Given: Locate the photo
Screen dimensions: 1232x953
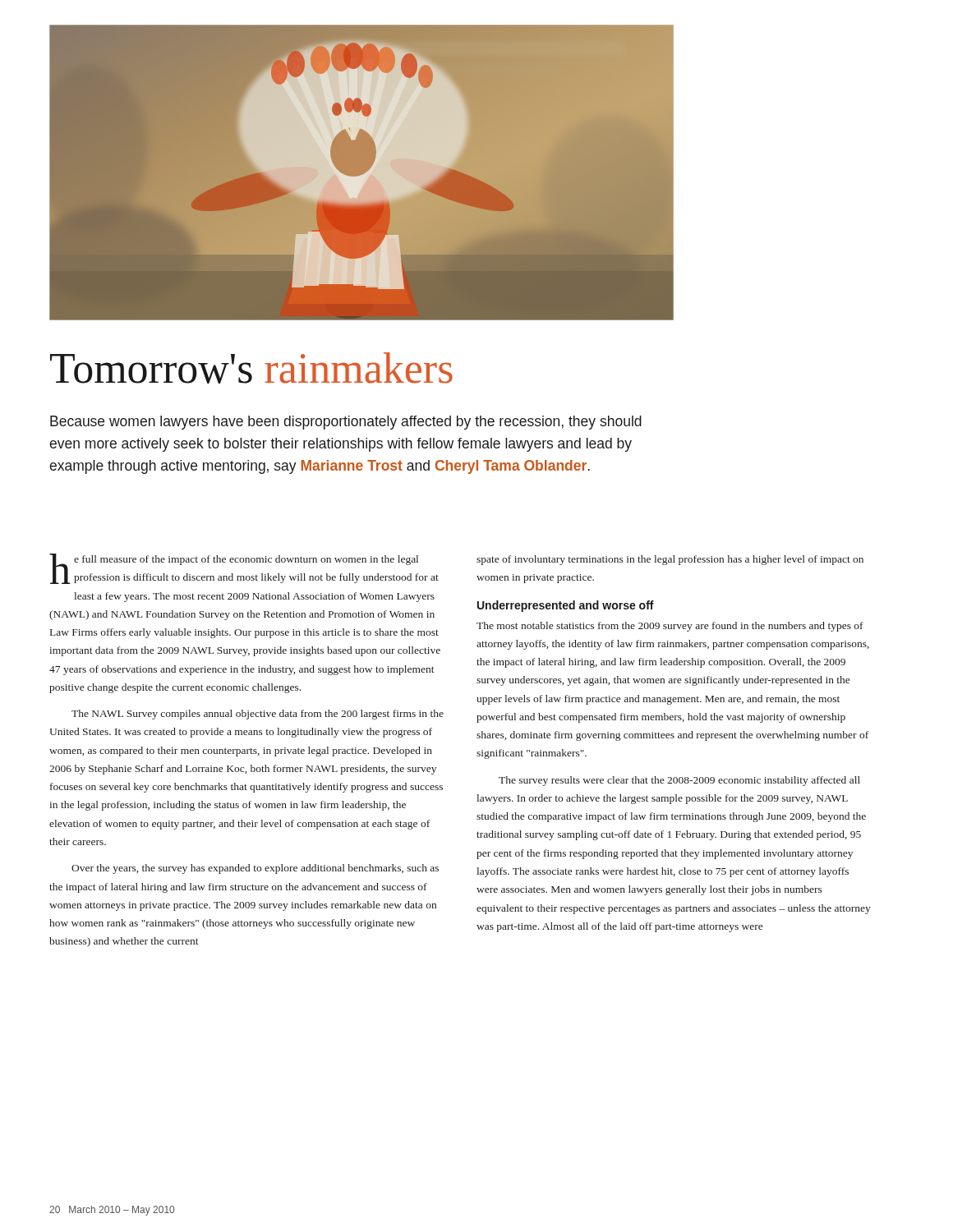Looking at the screenshot, I should pos(361,172).
